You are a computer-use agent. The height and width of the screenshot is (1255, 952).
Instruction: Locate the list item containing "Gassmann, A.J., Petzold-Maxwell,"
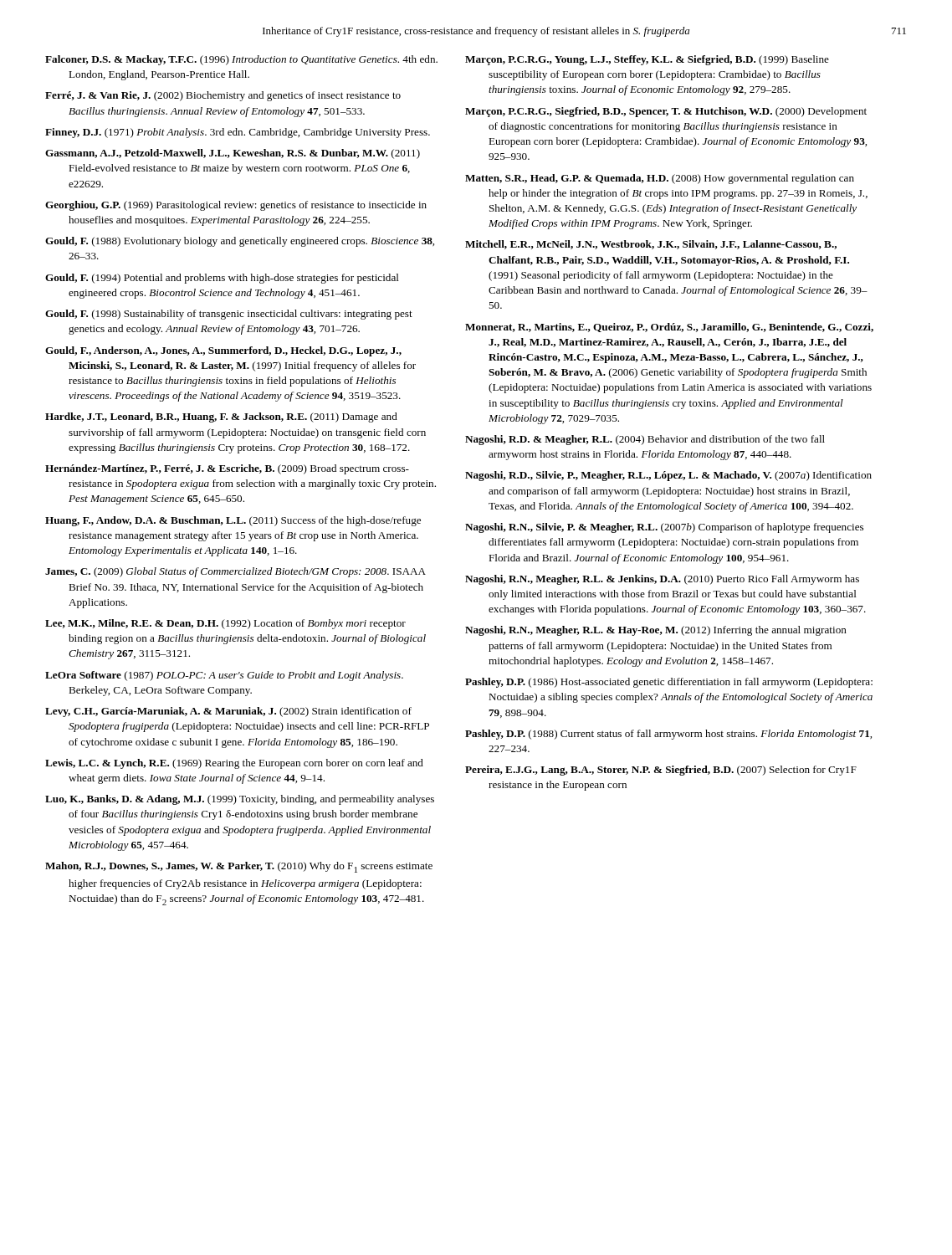tap(233, 168)
